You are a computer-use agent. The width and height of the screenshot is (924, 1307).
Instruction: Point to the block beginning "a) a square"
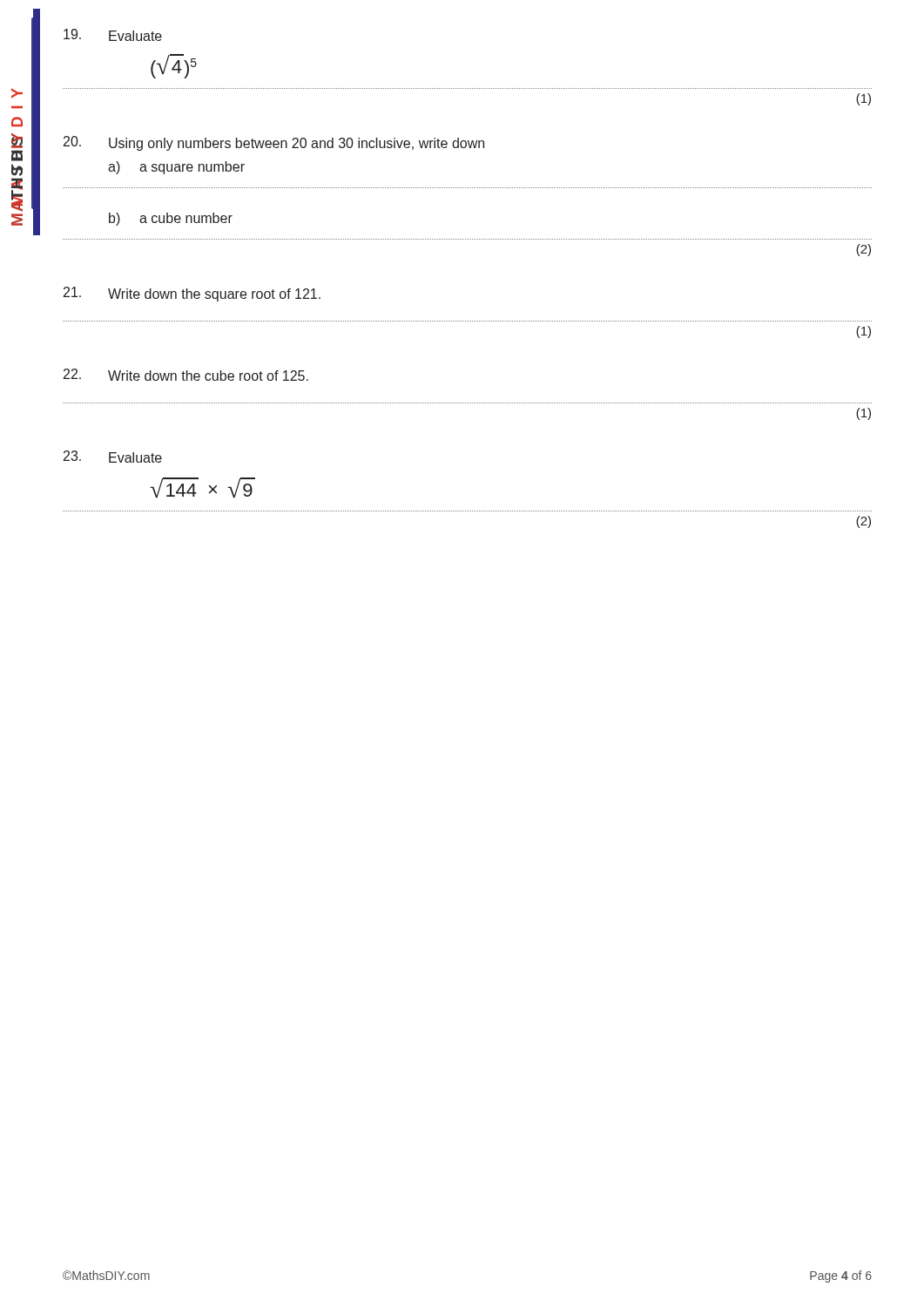coord(176,167)
